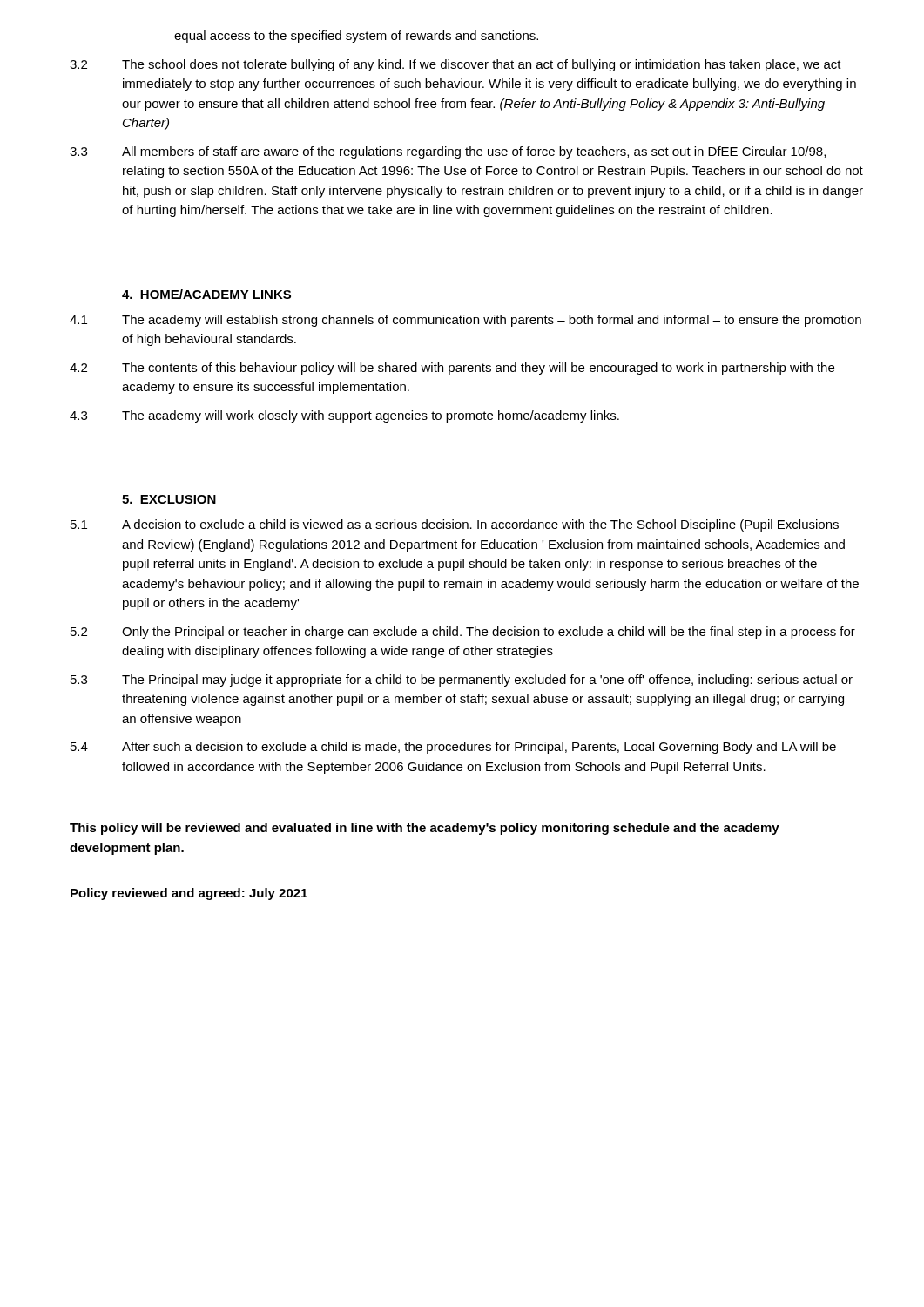The image size is (924, 1307).
Task: Select the block starting "5. EXCLUSION"
Action: (169, 499)
